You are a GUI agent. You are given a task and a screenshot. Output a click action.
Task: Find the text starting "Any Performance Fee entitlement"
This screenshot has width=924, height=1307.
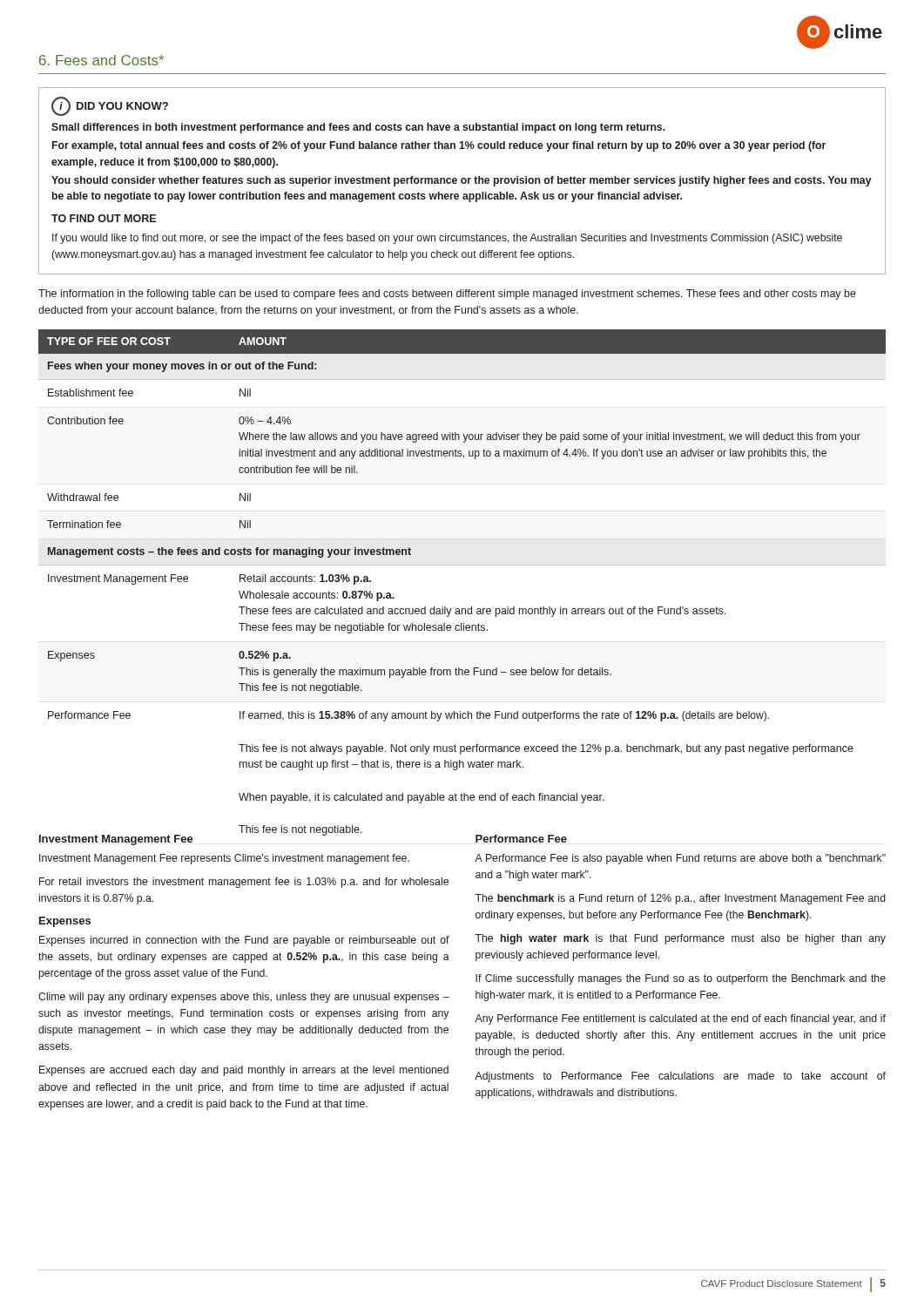680,1035
